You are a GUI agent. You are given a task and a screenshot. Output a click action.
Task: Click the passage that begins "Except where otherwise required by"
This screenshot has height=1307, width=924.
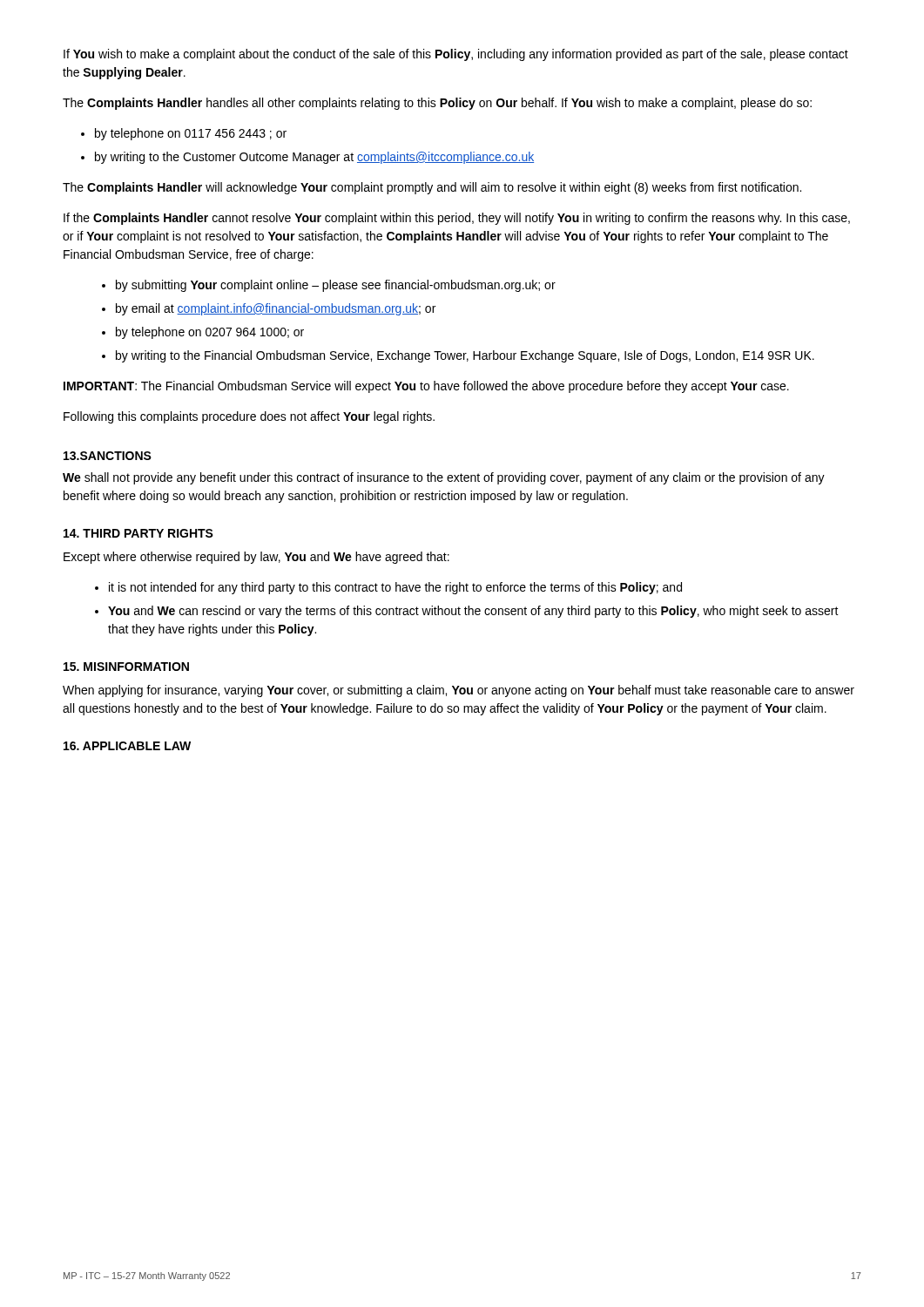[x=256, y=558]
